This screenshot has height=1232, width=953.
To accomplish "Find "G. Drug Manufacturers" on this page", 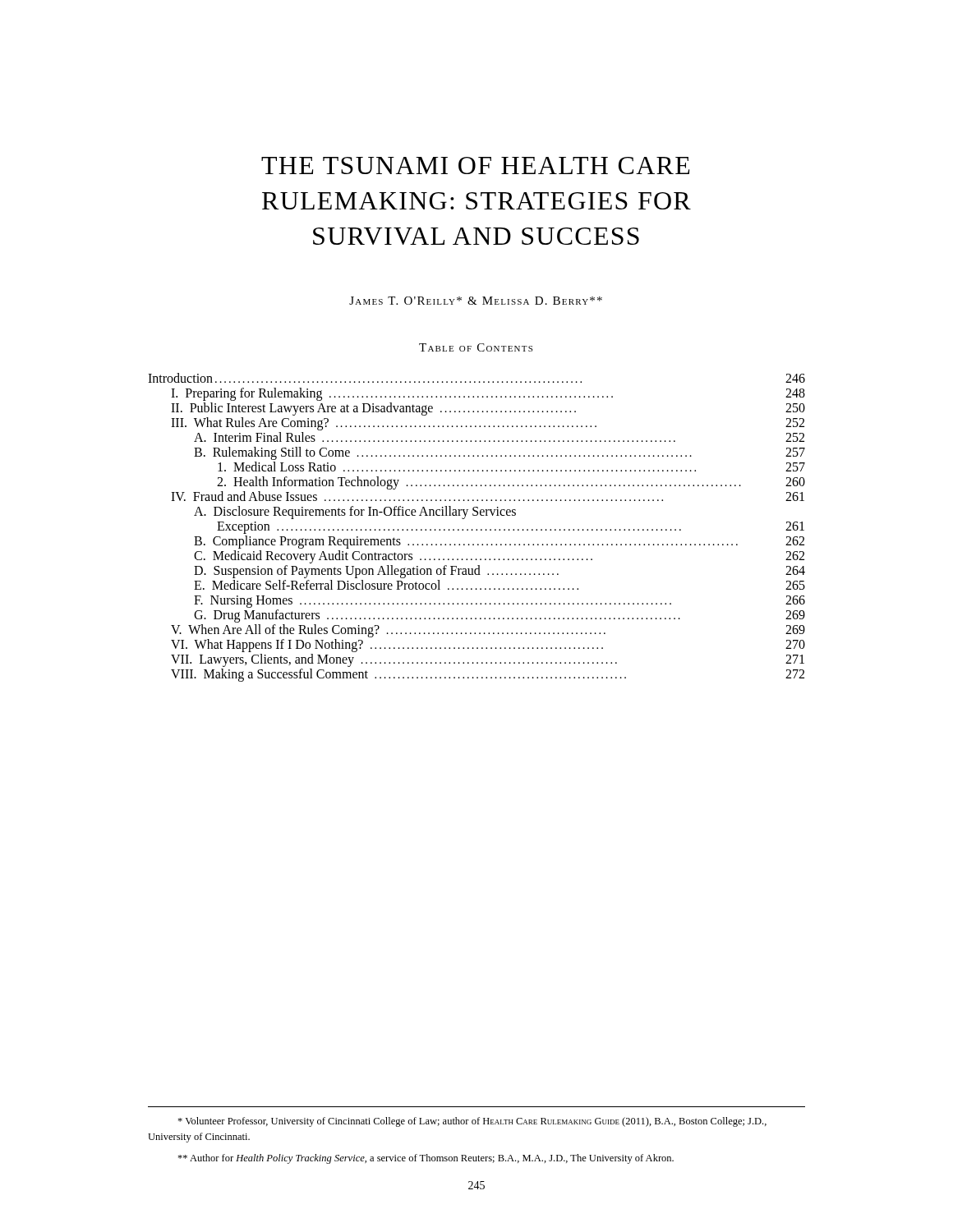I will click(499, 615).
